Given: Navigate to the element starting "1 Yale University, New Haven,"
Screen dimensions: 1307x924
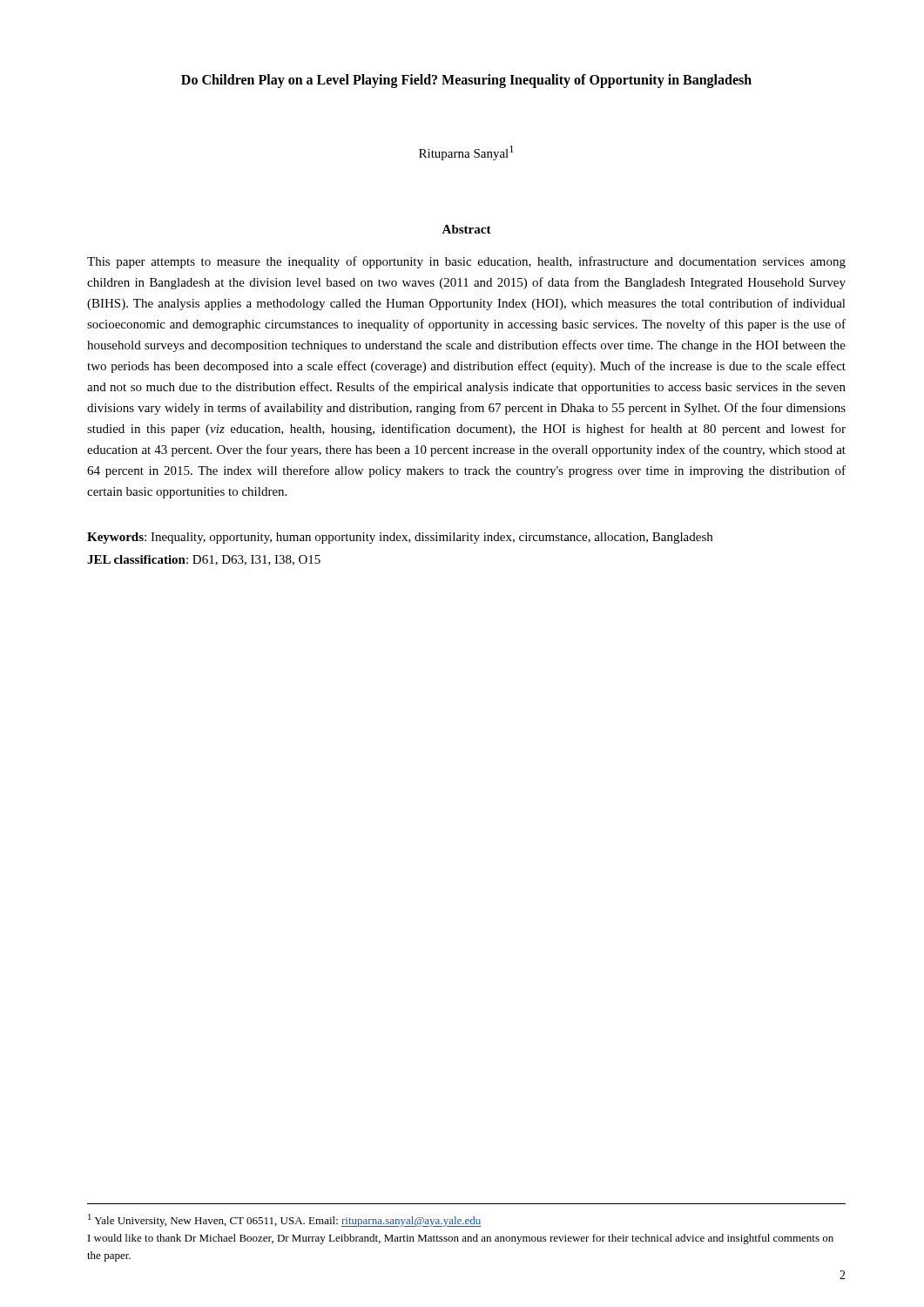Looking at the screenshot, I should click(460, 1236).
